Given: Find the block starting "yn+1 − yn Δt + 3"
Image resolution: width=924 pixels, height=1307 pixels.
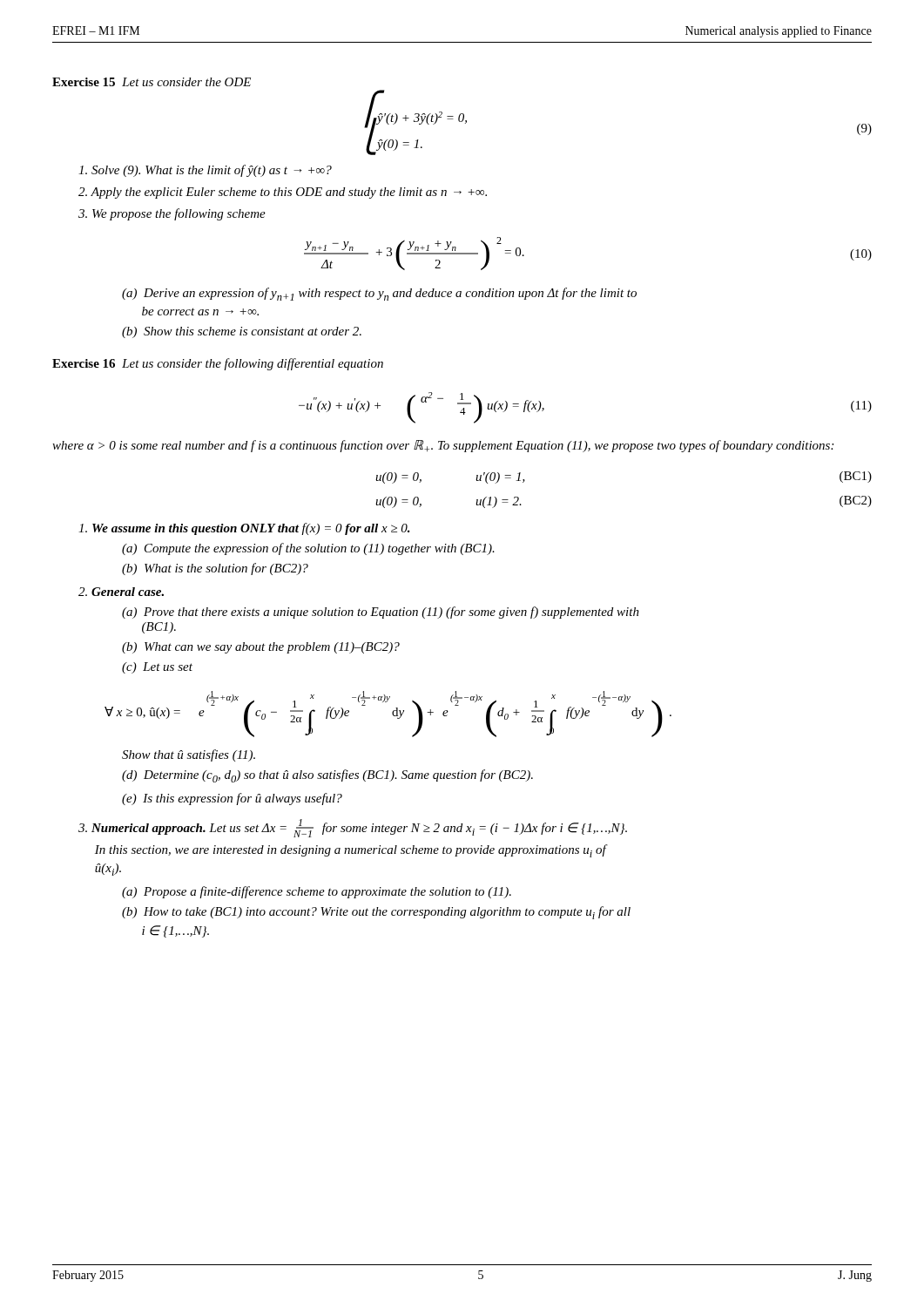Looking at the screenshot, I should [x=399, y=253].
